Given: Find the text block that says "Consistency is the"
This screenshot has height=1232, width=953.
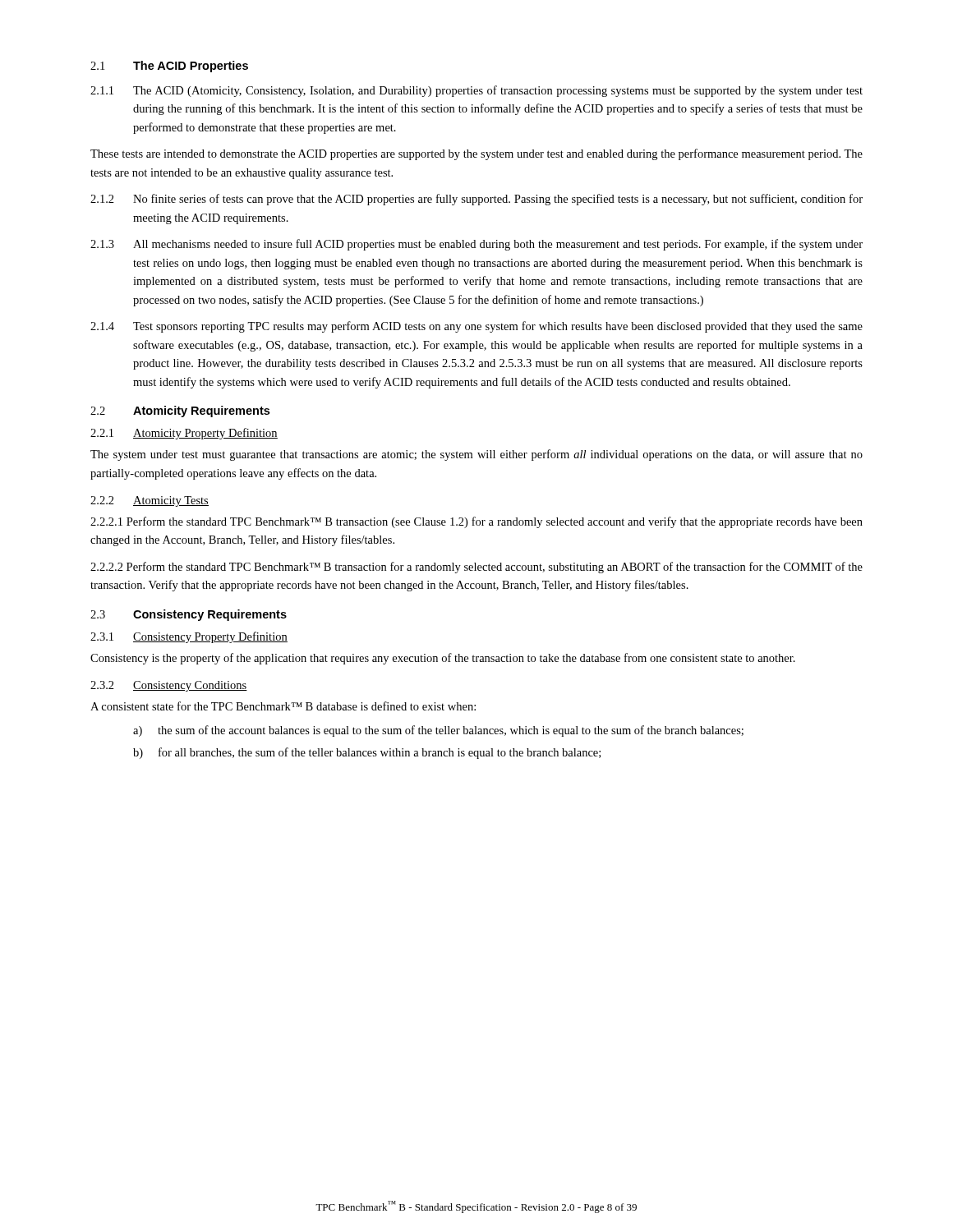Looking at the screenshot, I should tap(443, 658).
